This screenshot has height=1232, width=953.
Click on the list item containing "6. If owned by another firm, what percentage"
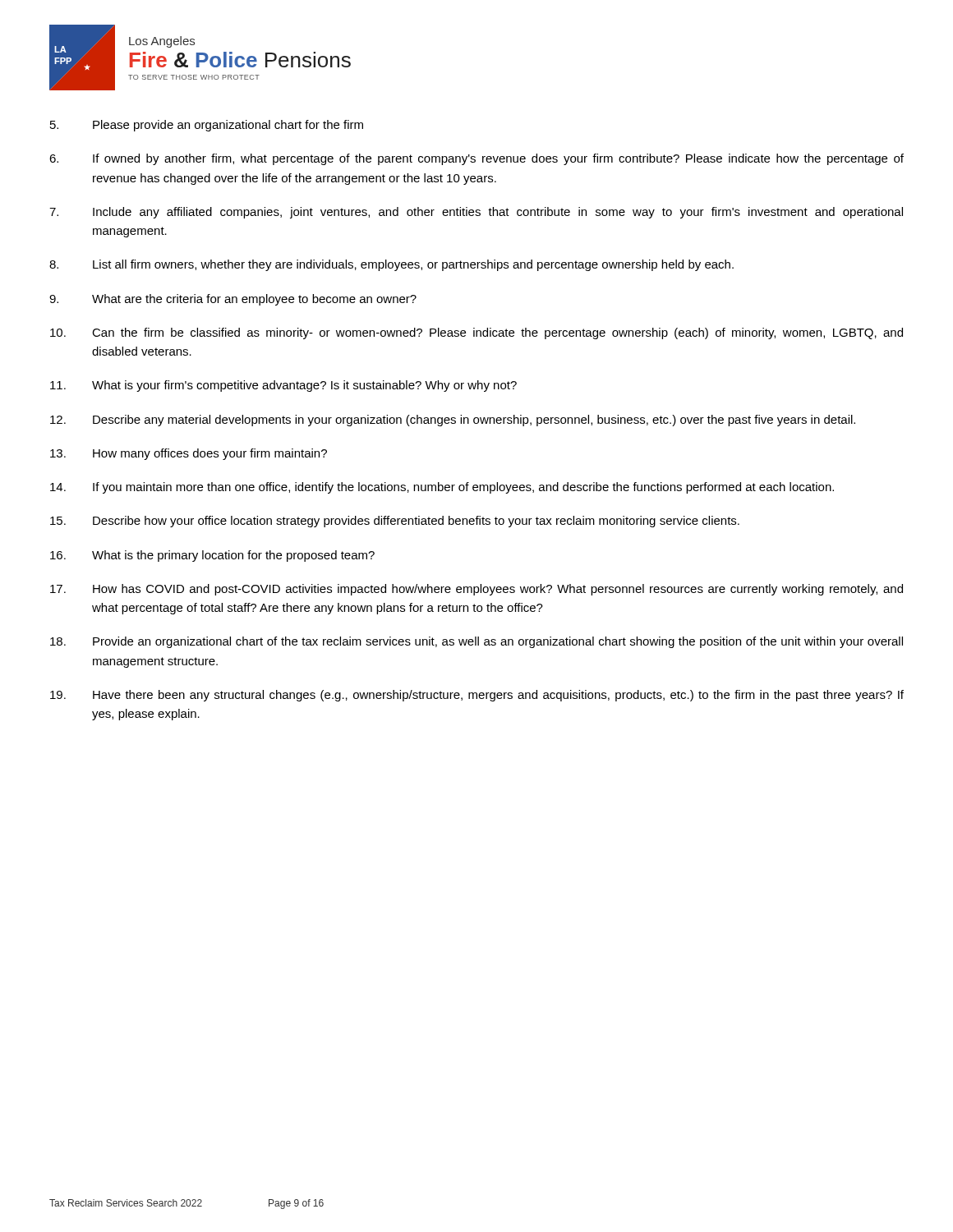pyautogui.click(x=476, y=168)
